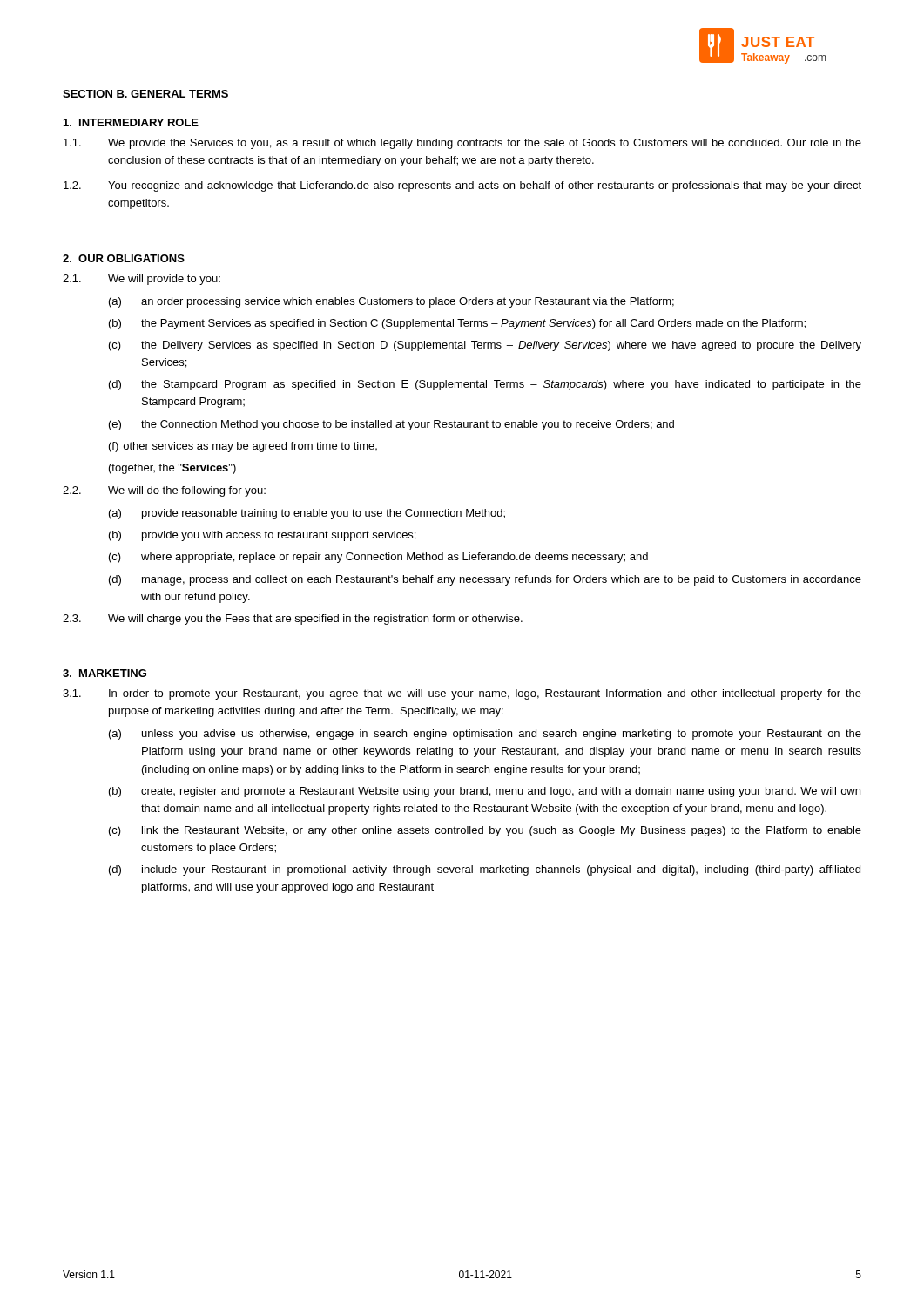Click the passage that begins "1. In order to promote"
924x1307 pixels.
tap(462, 702)
